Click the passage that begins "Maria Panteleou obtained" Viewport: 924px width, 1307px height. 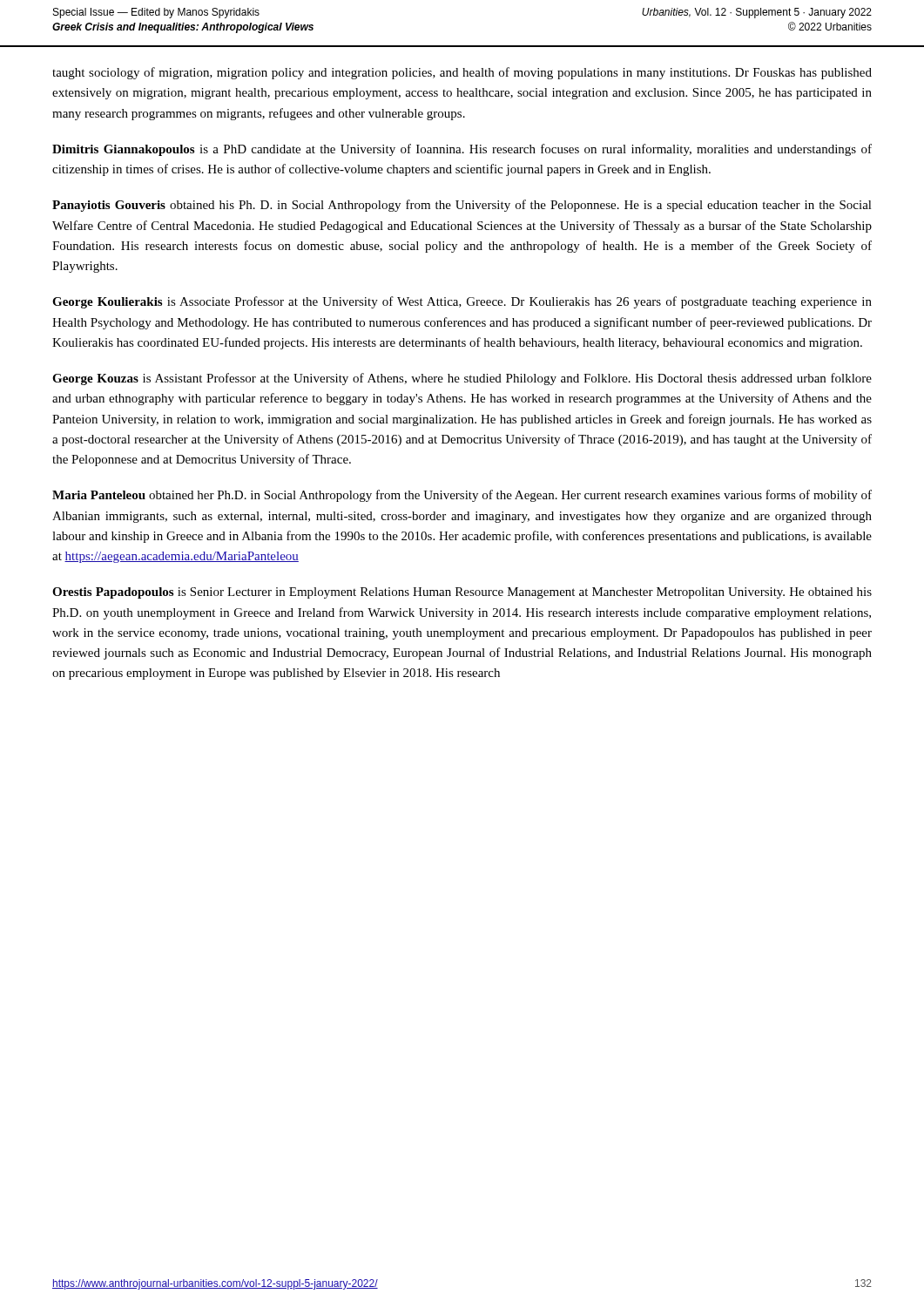pyautogui.click(x=462, y=526)
